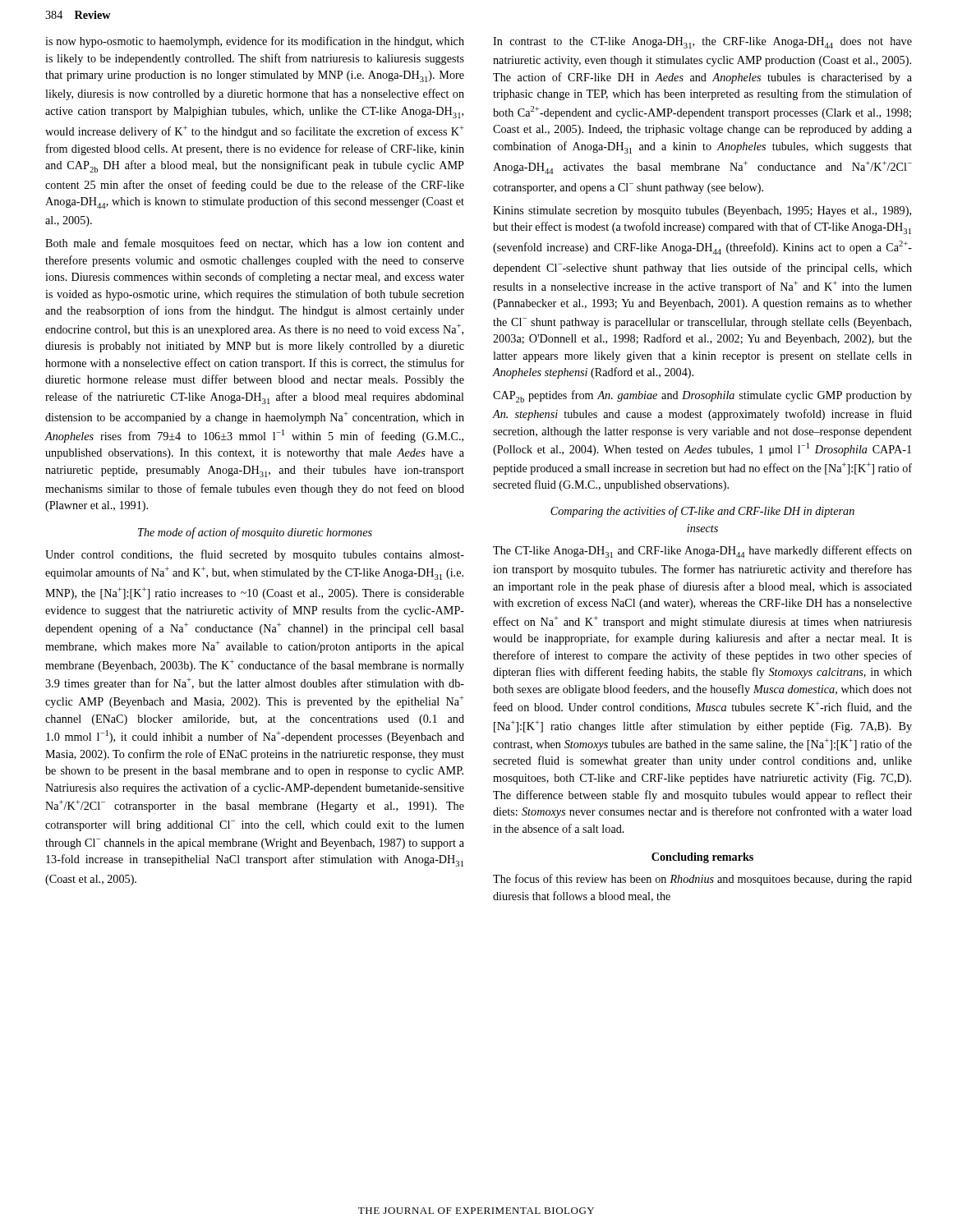953x1232 pixels.
Task: Select the section header with the text "The mode of action"
Action: [x=255, y=532]
